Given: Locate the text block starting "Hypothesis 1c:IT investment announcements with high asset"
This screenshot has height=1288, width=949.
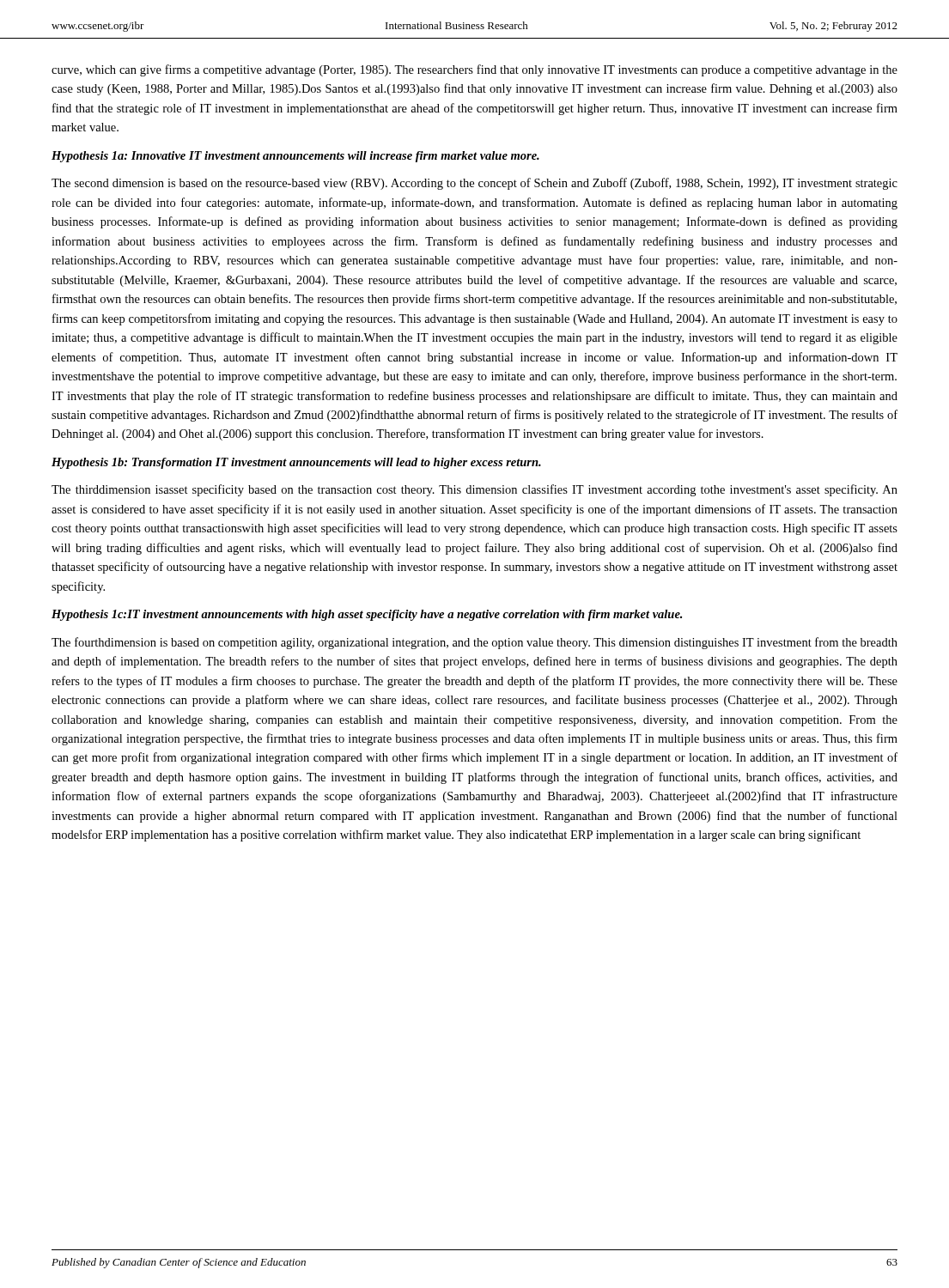Looking at the screenshot, I should coord(474,614).
